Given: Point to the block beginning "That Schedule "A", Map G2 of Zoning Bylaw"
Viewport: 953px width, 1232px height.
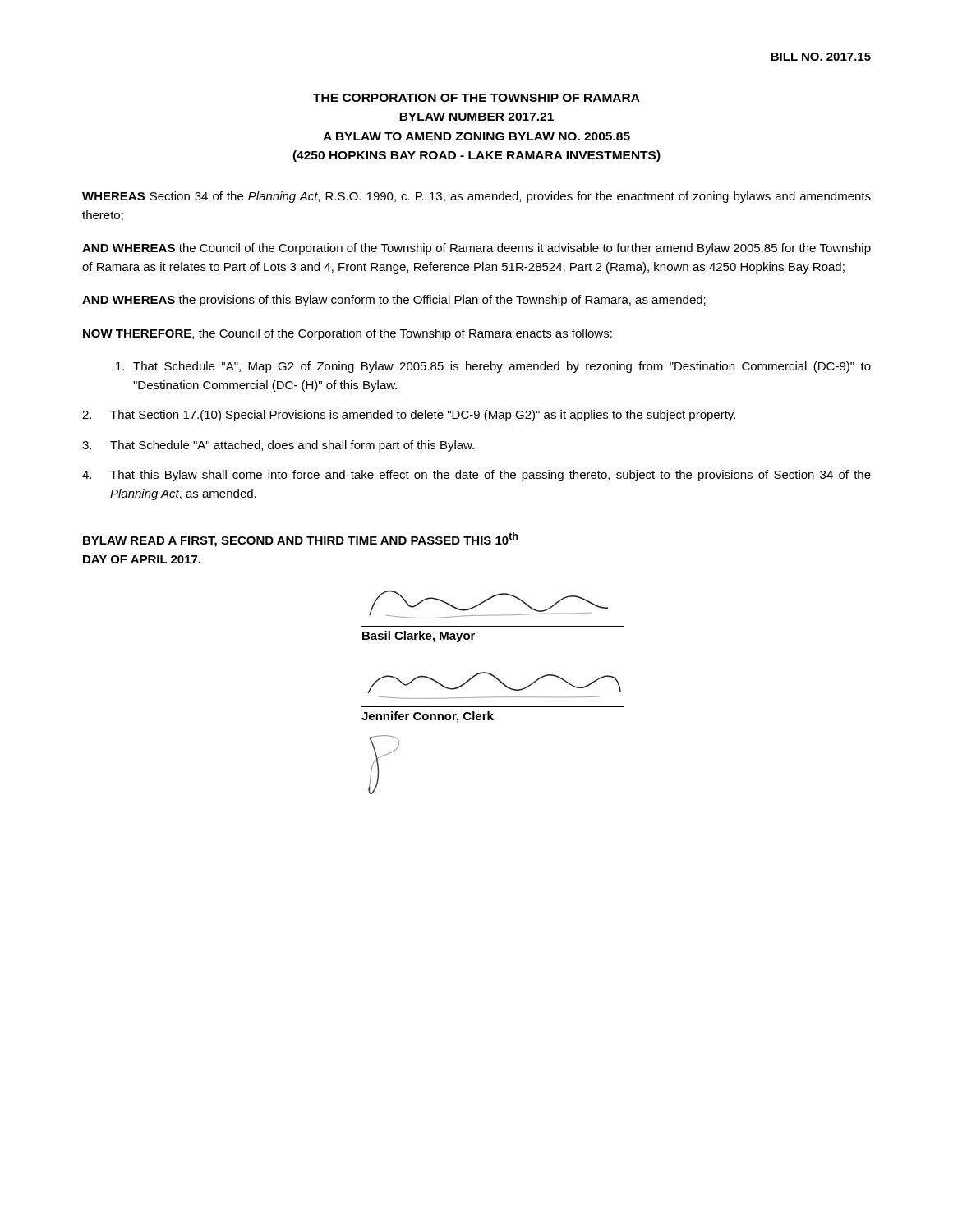Looking at the screenshot, I should (493, 376).
